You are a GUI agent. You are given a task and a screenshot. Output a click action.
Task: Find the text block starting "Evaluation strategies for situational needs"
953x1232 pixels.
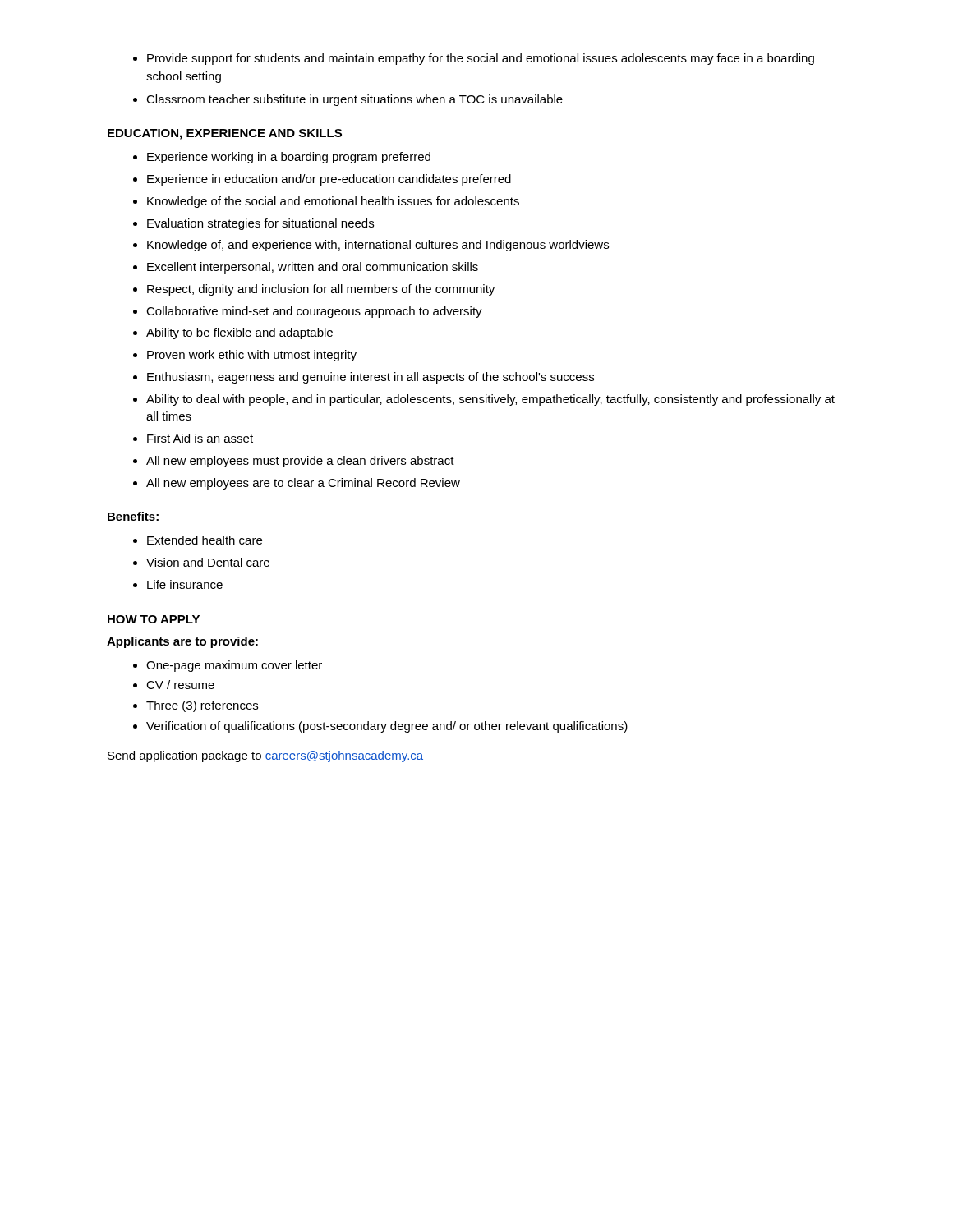point(260,223)
